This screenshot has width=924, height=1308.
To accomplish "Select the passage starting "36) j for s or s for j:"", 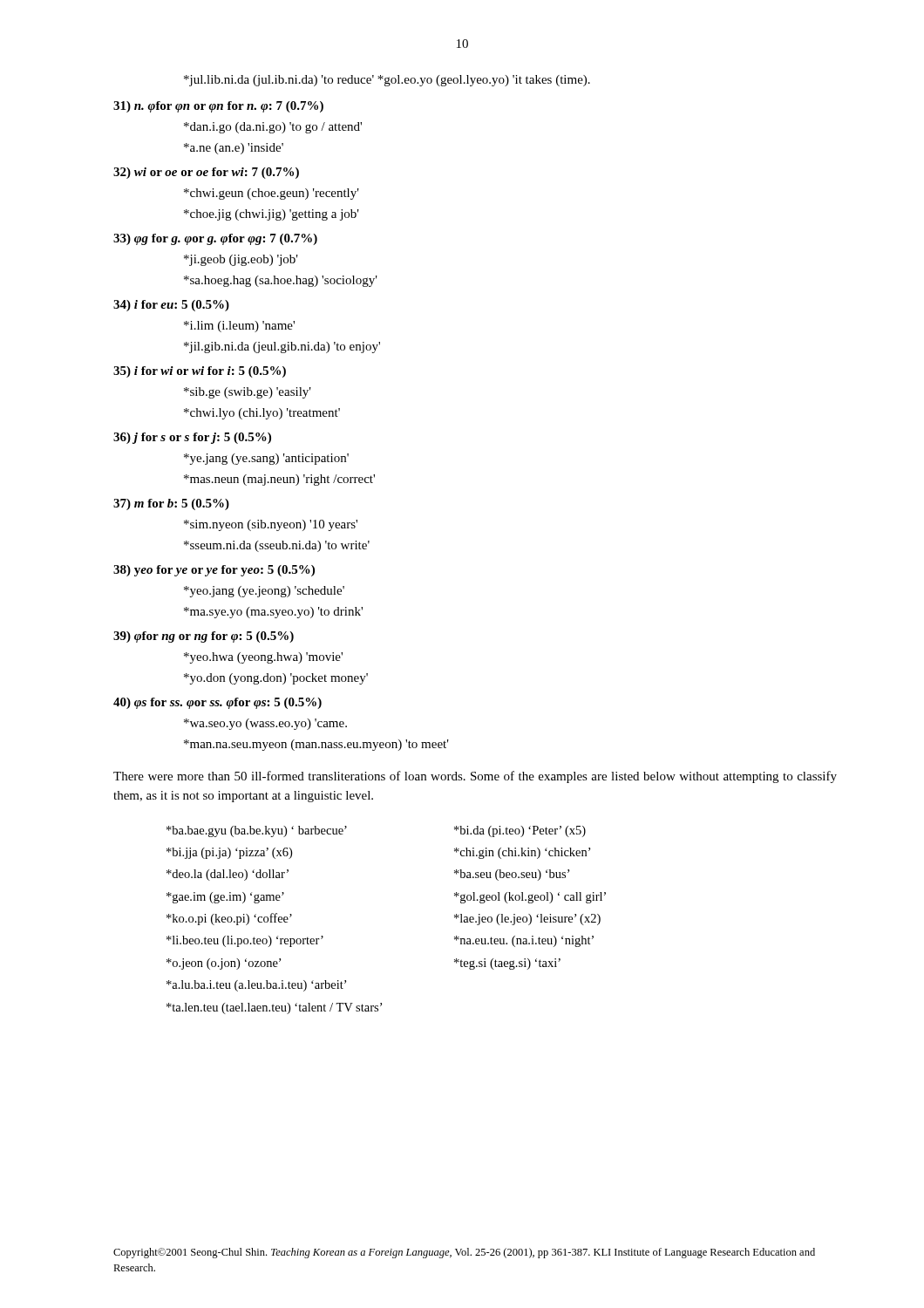I will click(192, 438).
